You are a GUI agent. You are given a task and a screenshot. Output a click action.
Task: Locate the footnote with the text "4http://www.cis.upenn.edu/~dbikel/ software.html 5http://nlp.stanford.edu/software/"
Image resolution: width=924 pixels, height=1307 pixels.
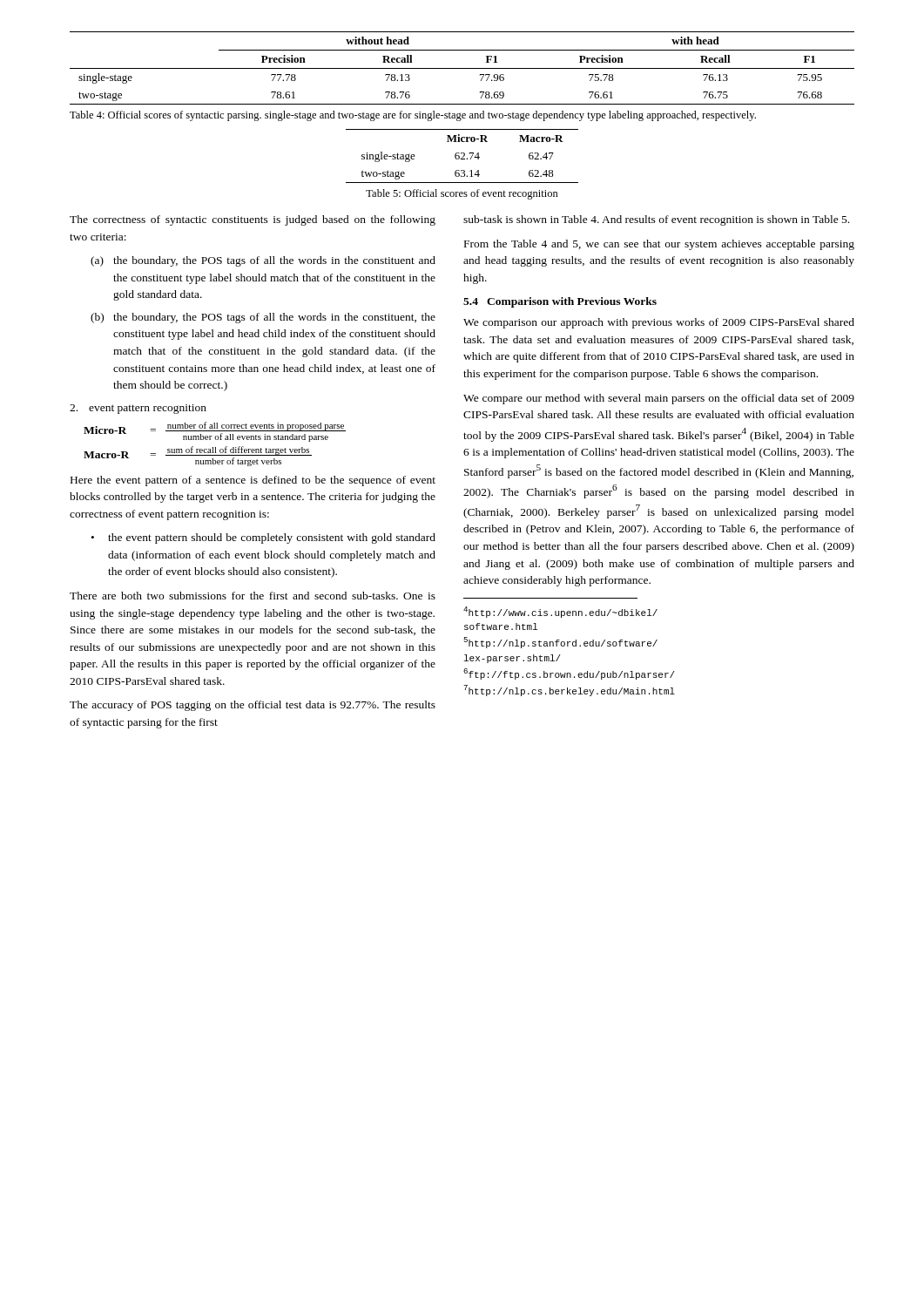tap(569, 651)
